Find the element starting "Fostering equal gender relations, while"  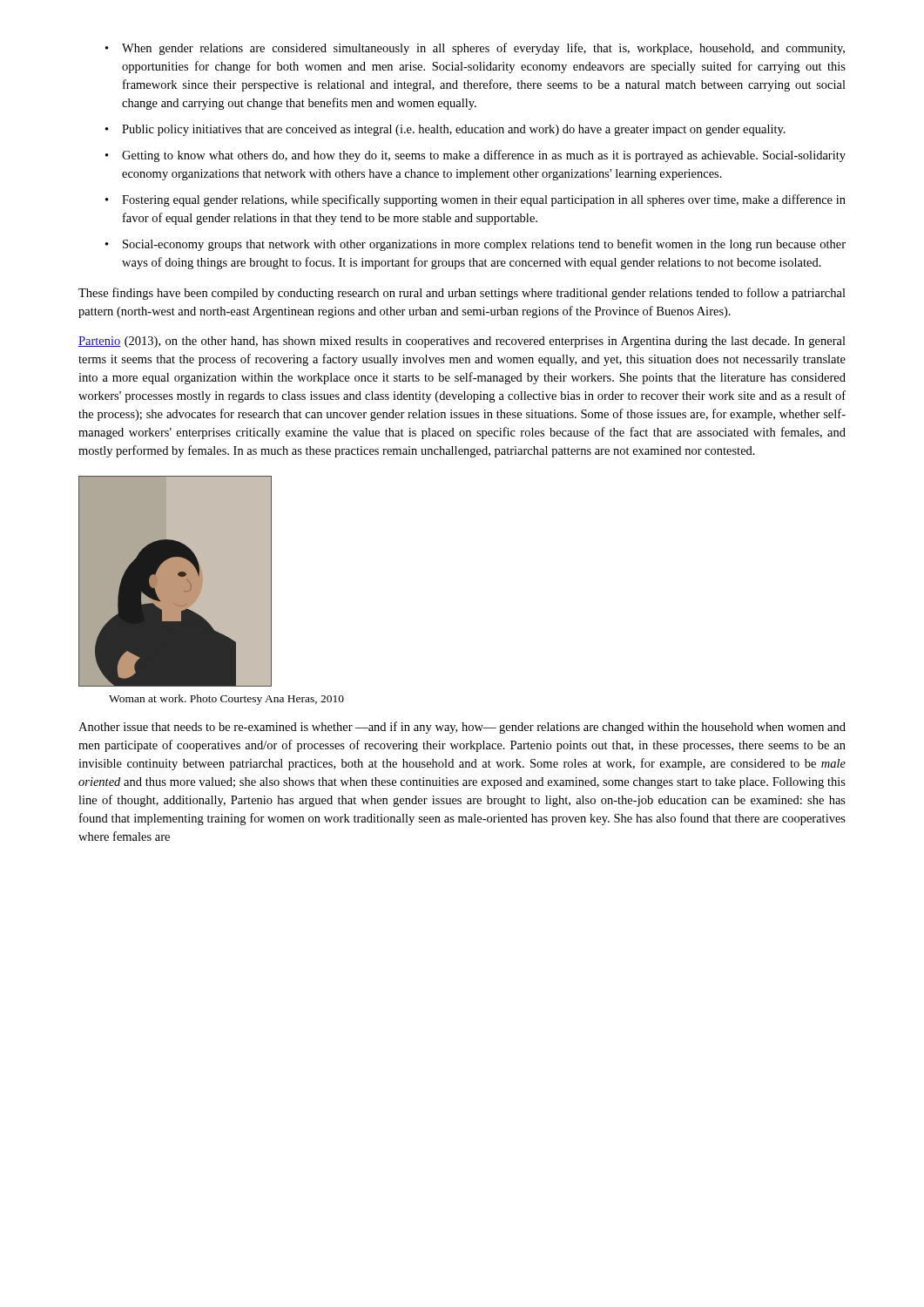484,209
